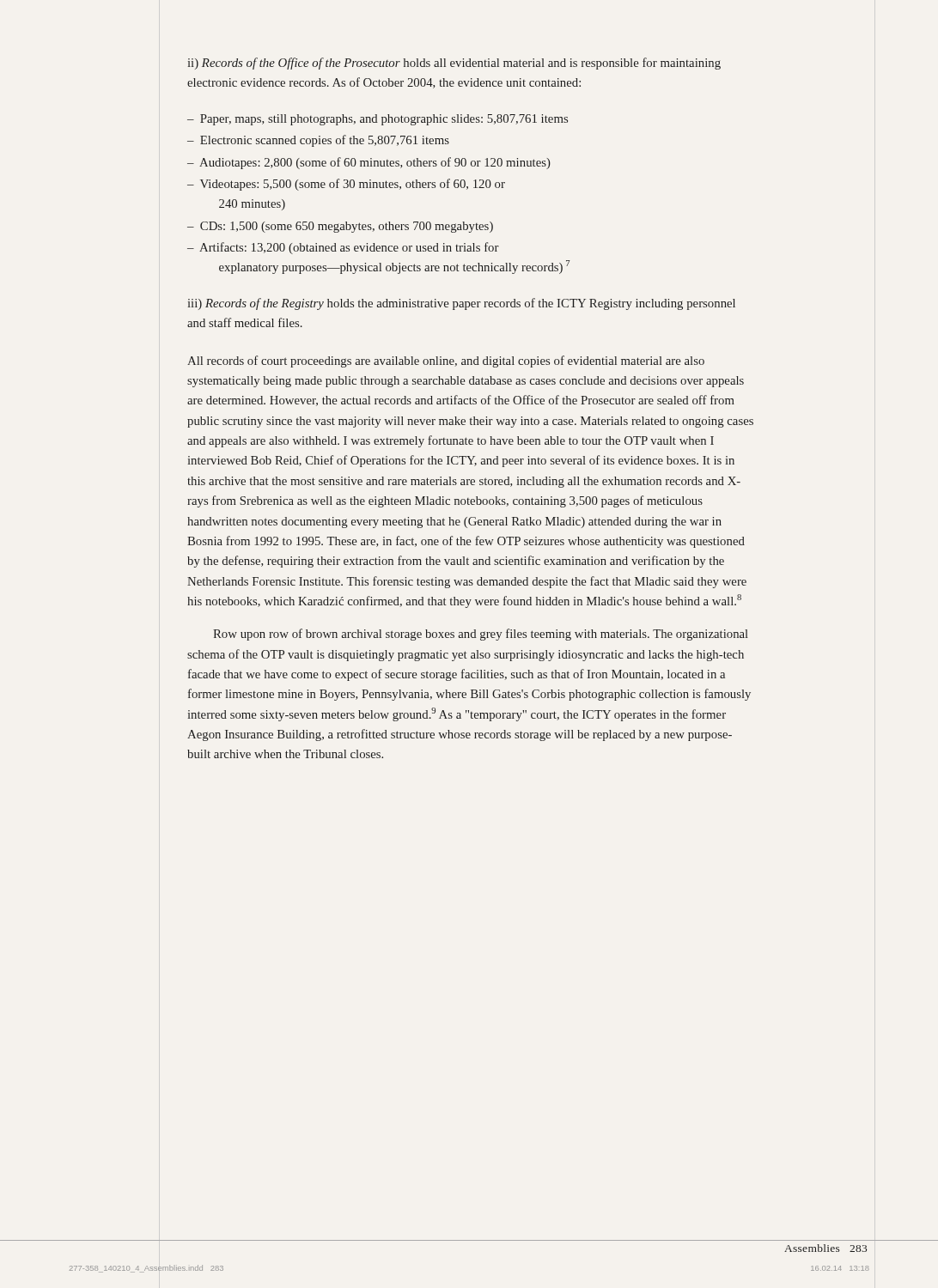Find the text block containing "iii) Records of"
938x1288 pixels.
click(x=471, y=313)
